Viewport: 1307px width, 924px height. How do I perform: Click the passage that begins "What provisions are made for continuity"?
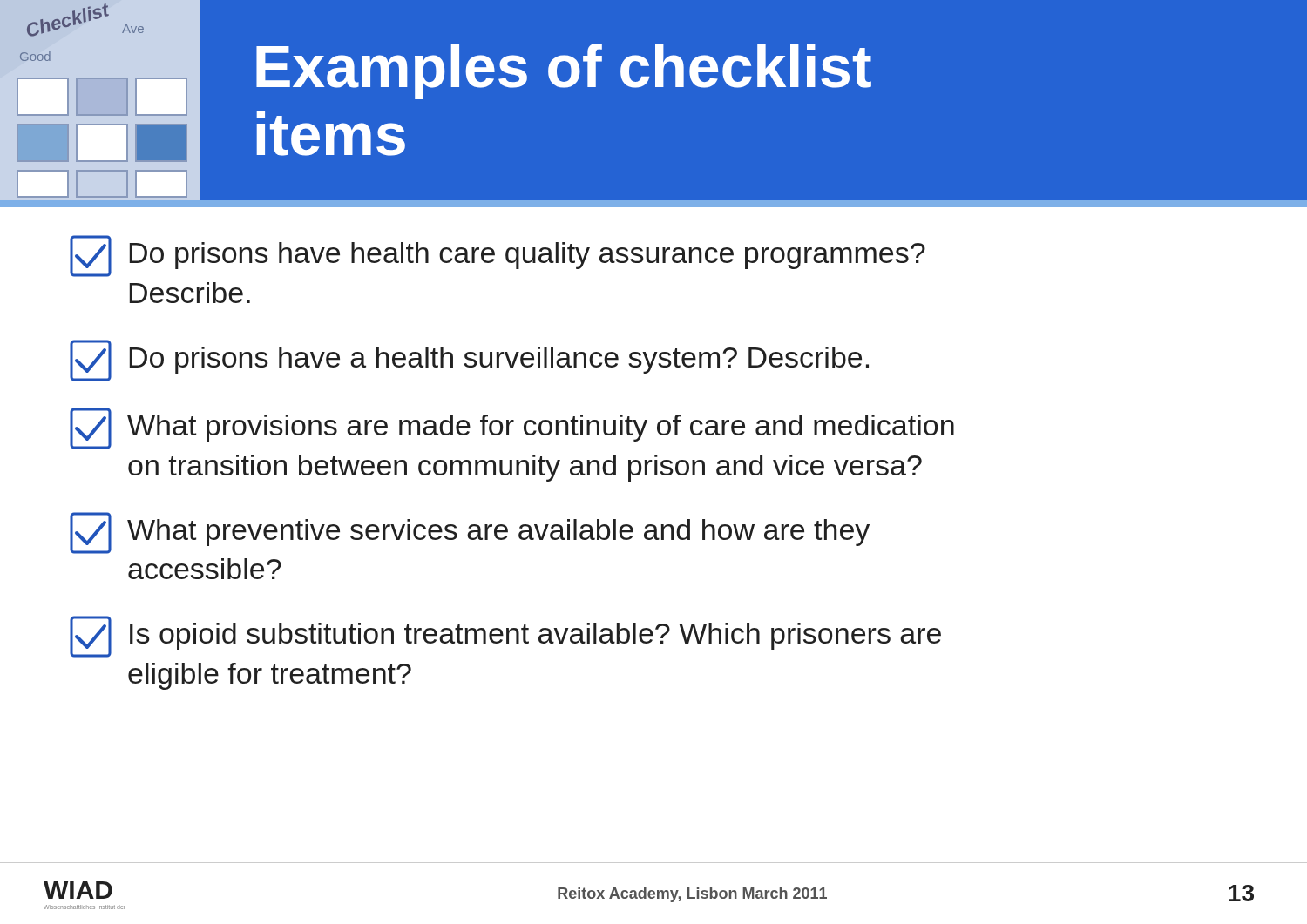coord(513,446)
